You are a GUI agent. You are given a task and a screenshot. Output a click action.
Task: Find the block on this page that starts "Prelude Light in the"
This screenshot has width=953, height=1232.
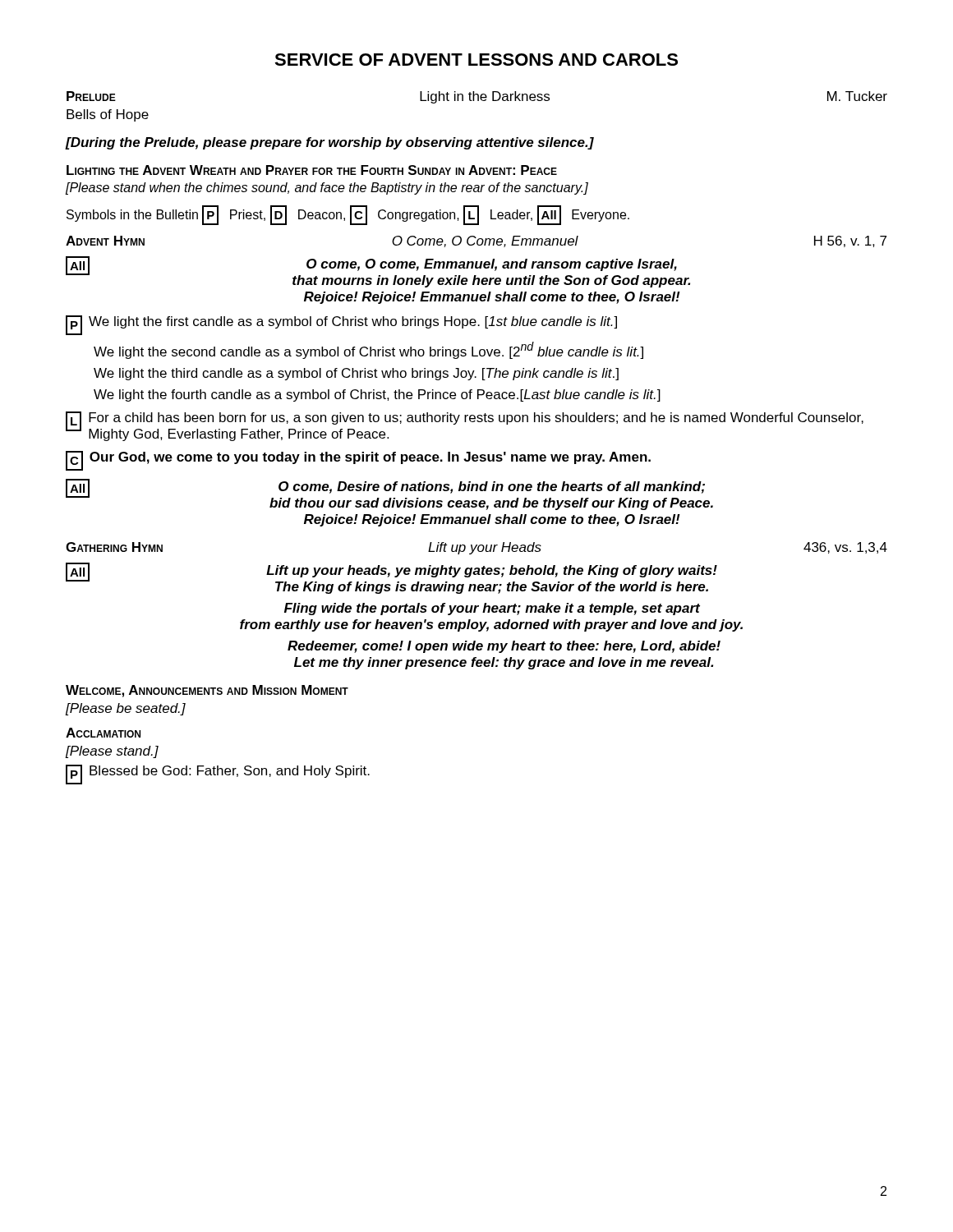[x=476, y=106]
